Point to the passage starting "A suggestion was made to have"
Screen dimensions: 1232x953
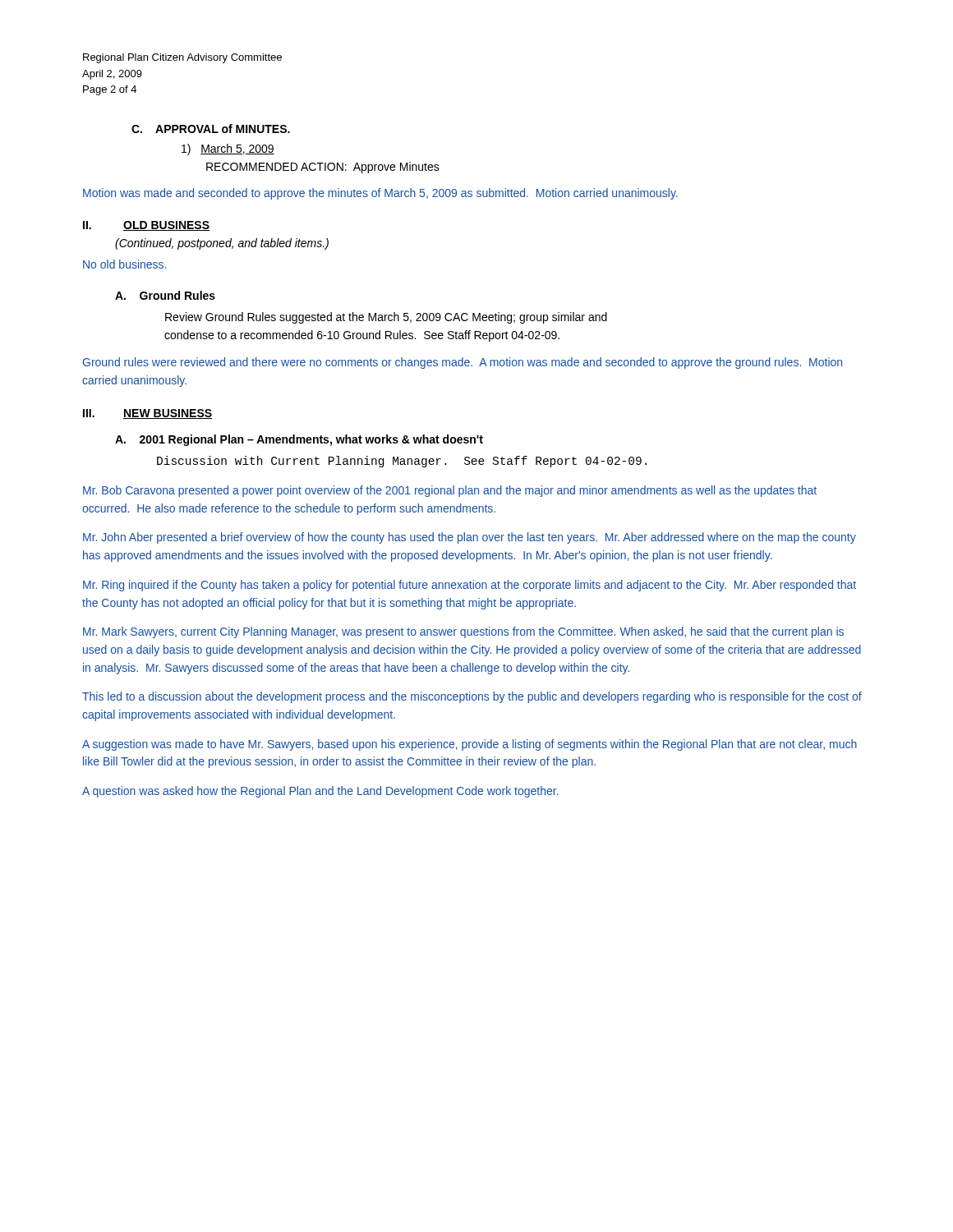pos(470,753)
